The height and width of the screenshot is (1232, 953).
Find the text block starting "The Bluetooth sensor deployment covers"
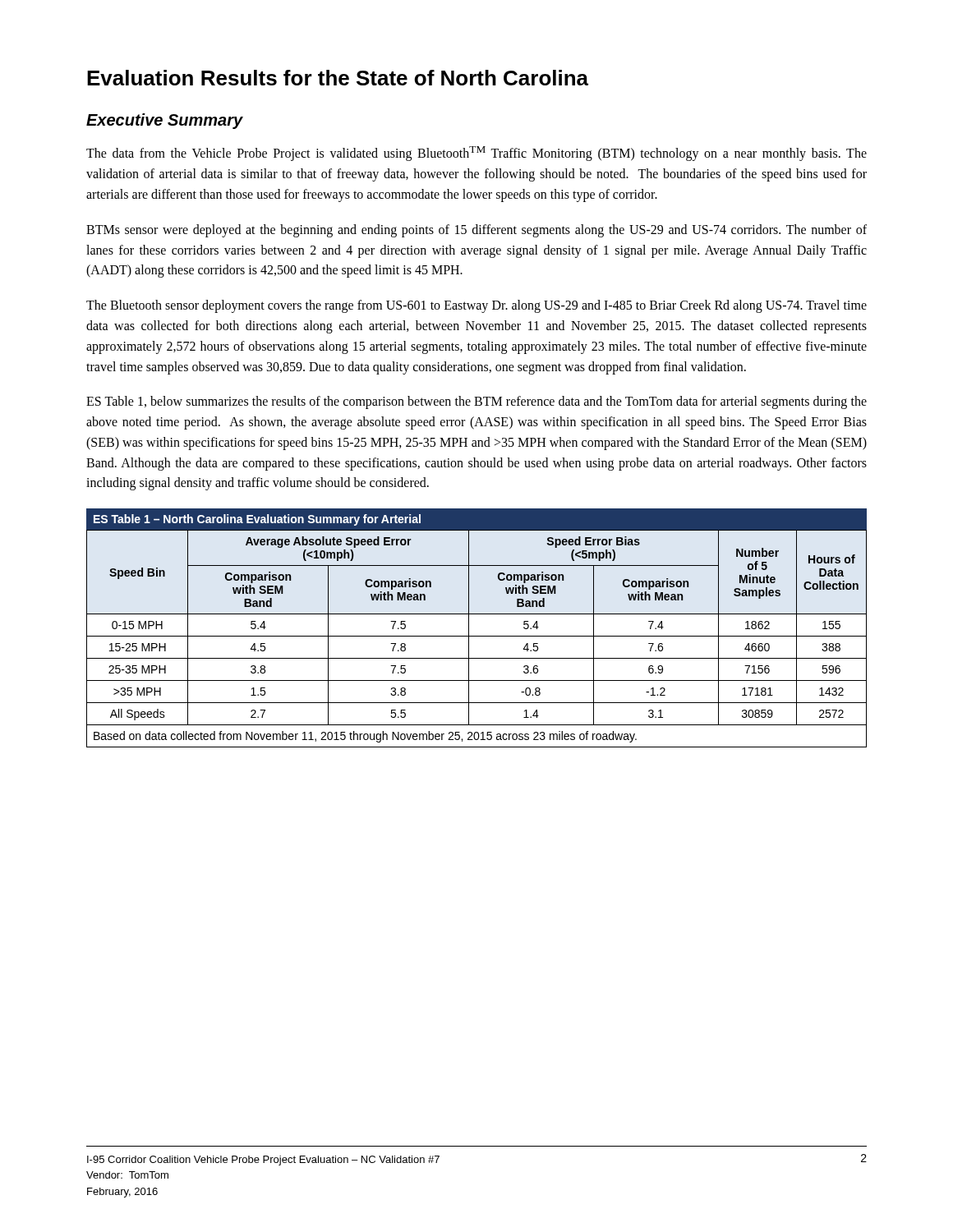pos(476,336)
